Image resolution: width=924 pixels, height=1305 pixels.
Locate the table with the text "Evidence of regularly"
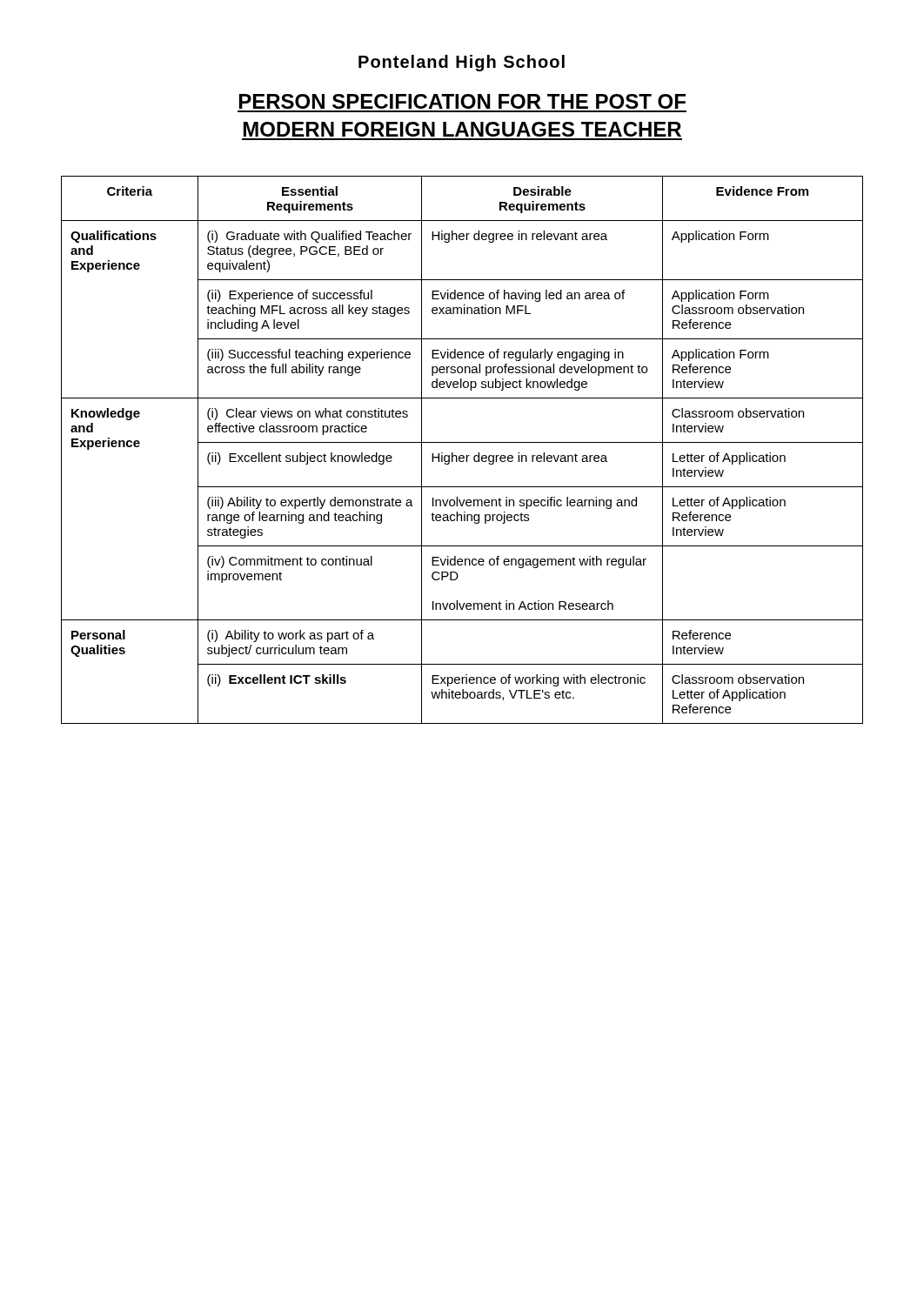tap(462, 450)
